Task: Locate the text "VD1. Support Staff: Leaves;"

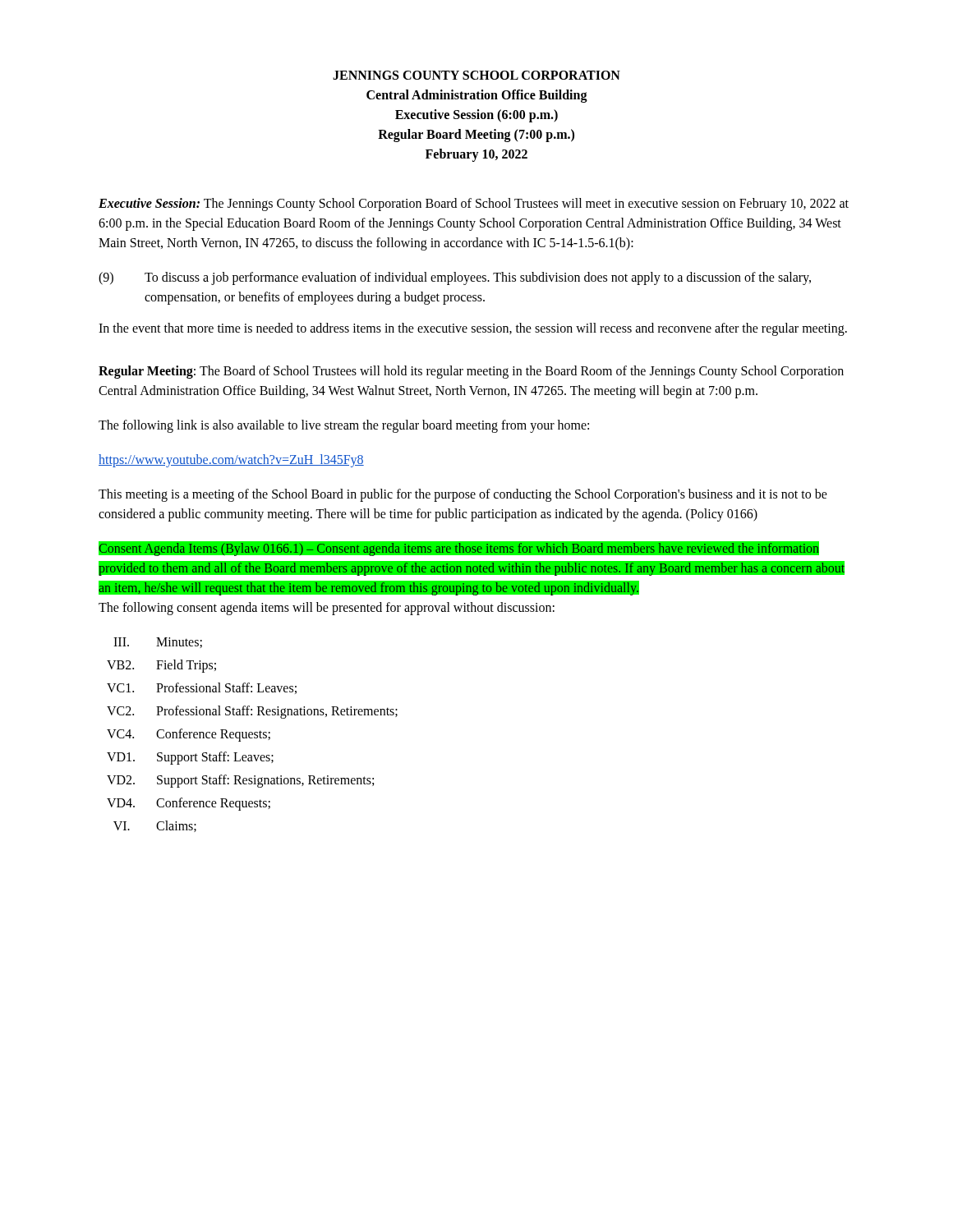Action: 190,758
